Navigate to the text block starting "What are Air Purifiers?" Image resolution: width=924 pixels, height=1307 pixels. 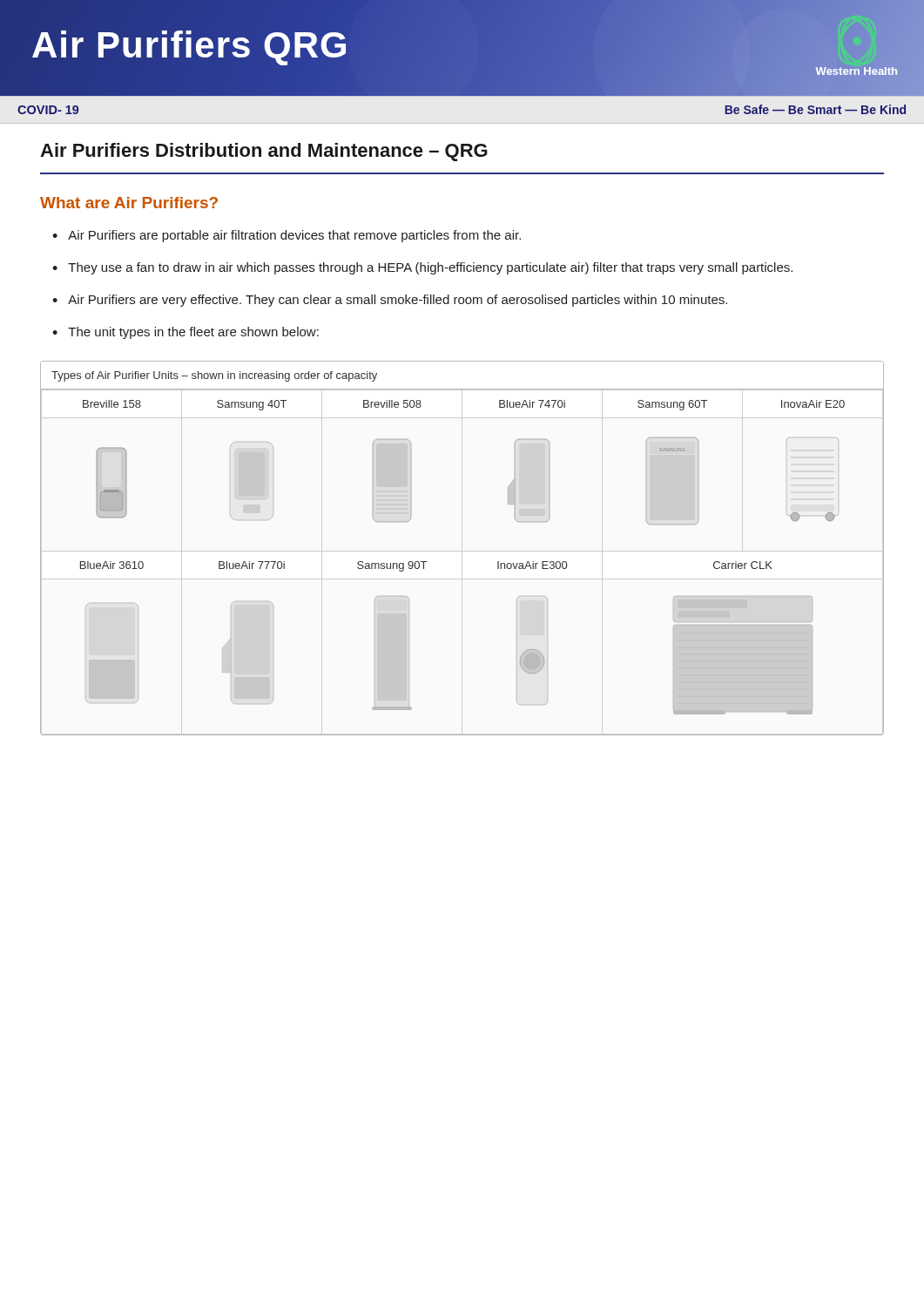[129, 203]
